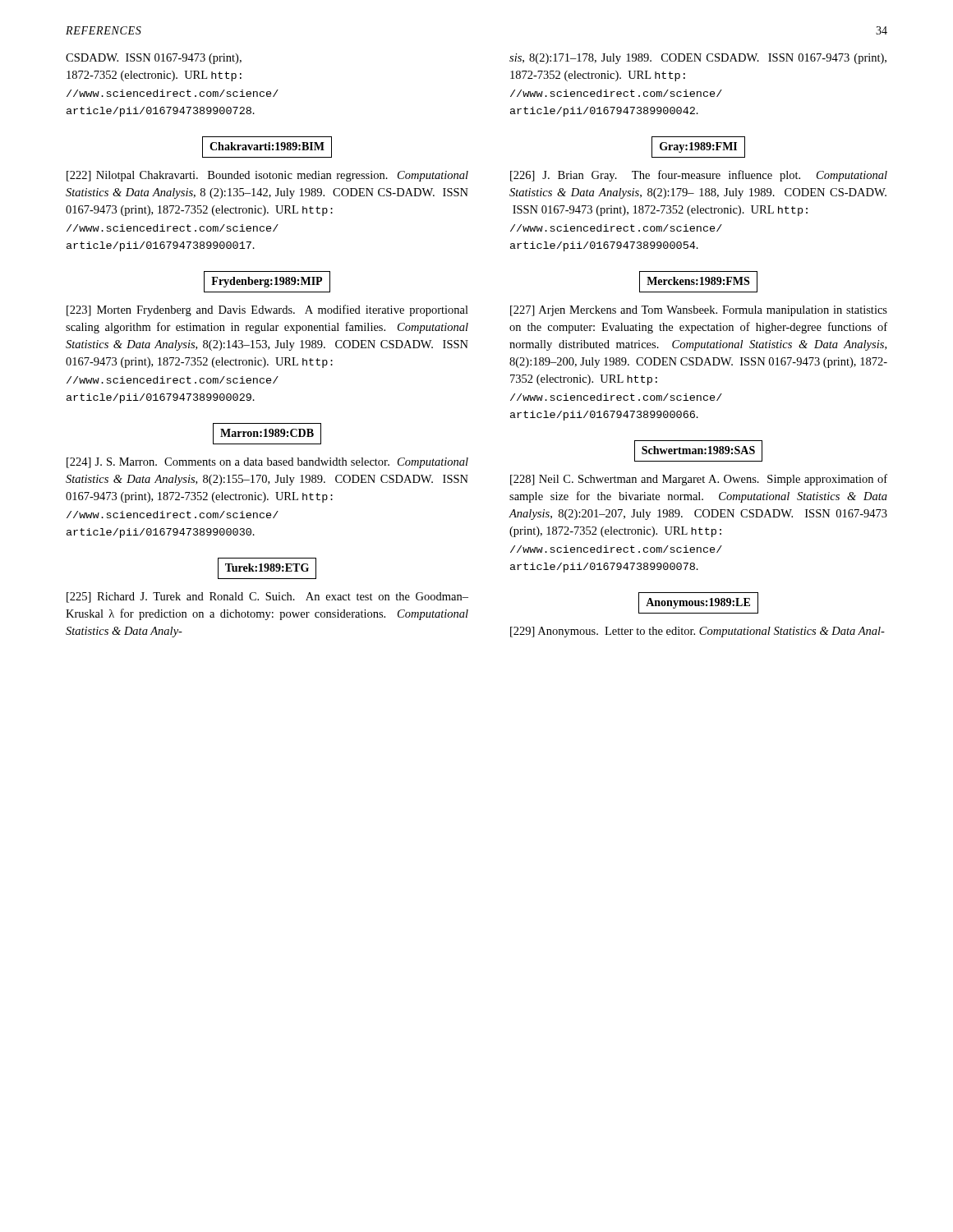Click the passage that begins "[227] Arjen Merckens"
Image resolution: width=953 pixels, height=1232 pixels.
tap(698, 363)
